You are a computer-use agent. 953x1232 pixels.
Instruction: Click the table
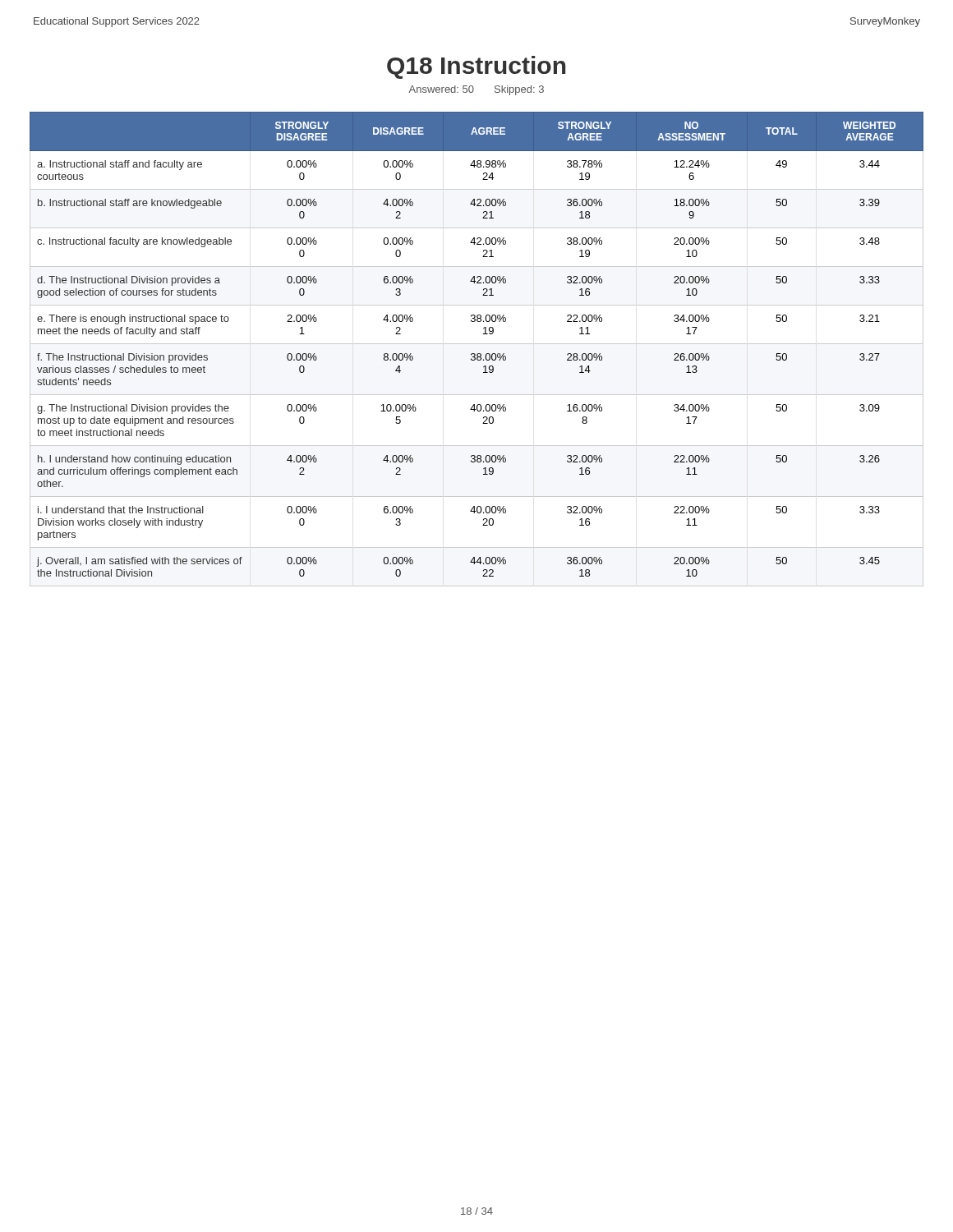tap(476, 349)
